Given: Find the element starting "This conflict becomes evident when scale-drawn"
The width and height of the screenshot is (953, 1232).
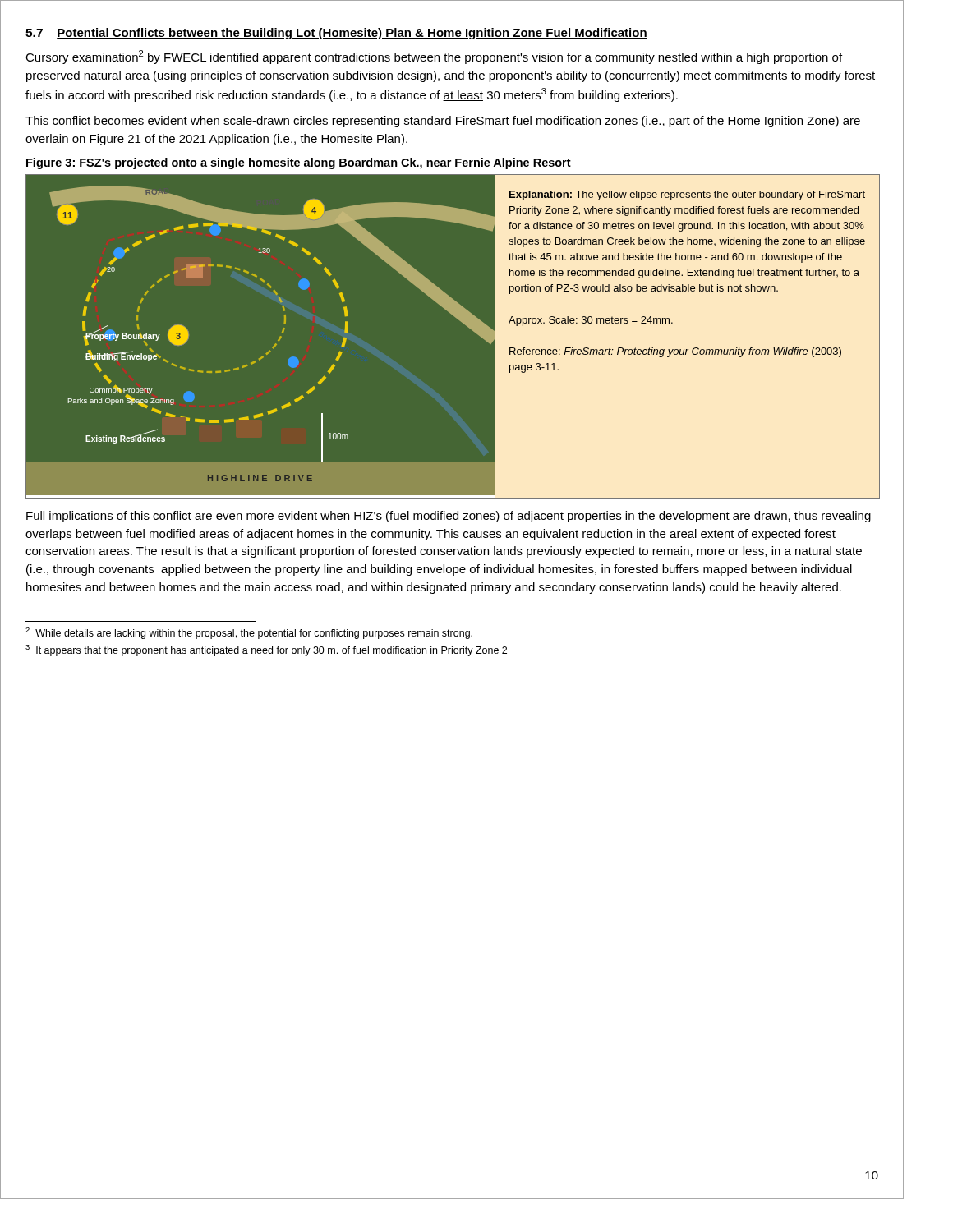Looking at the screenshot, I should click(x=443, y=129).
